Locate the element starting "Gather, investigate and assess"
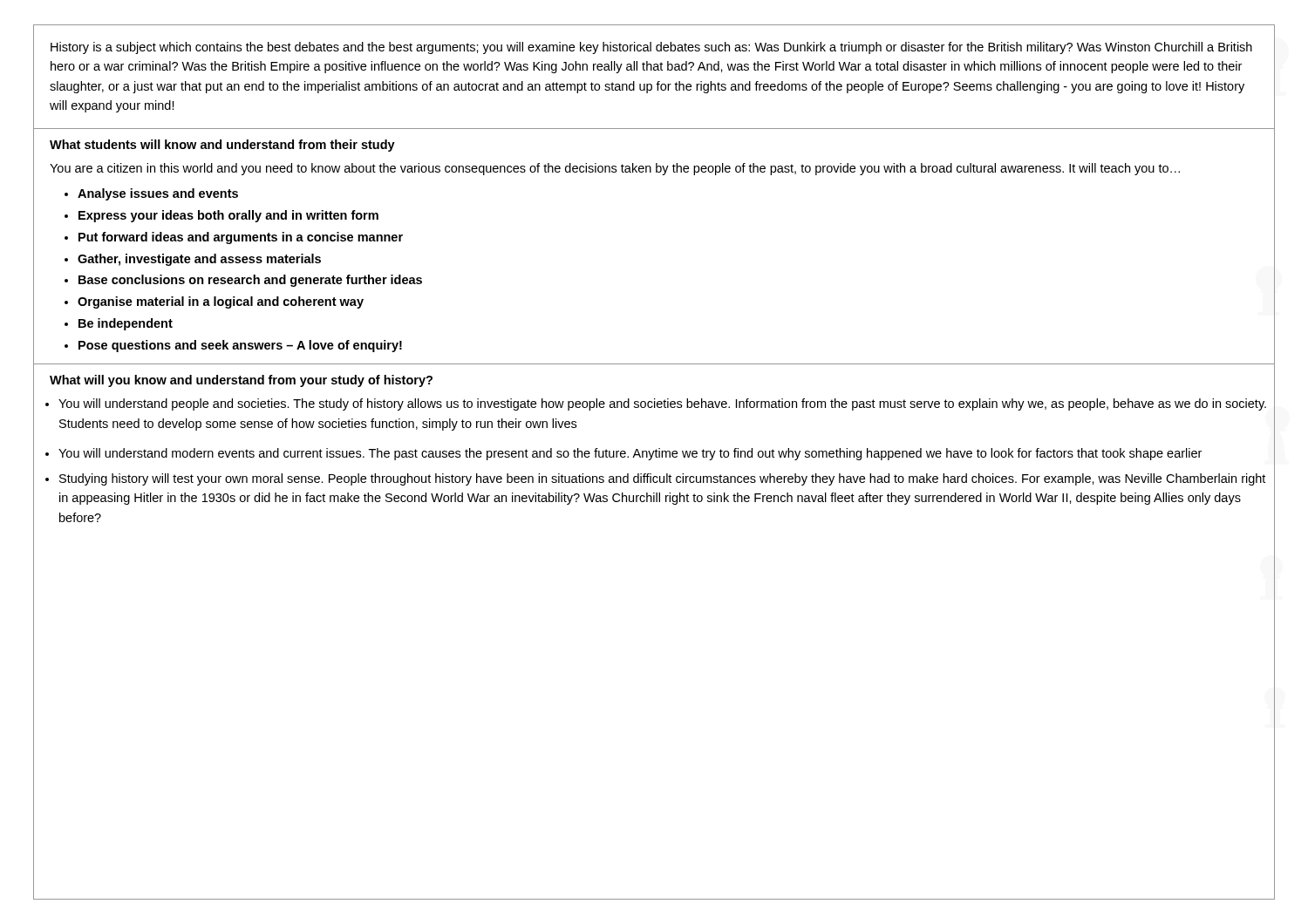This screenshot has width=1308, height=924. click(x=200, y=259)
